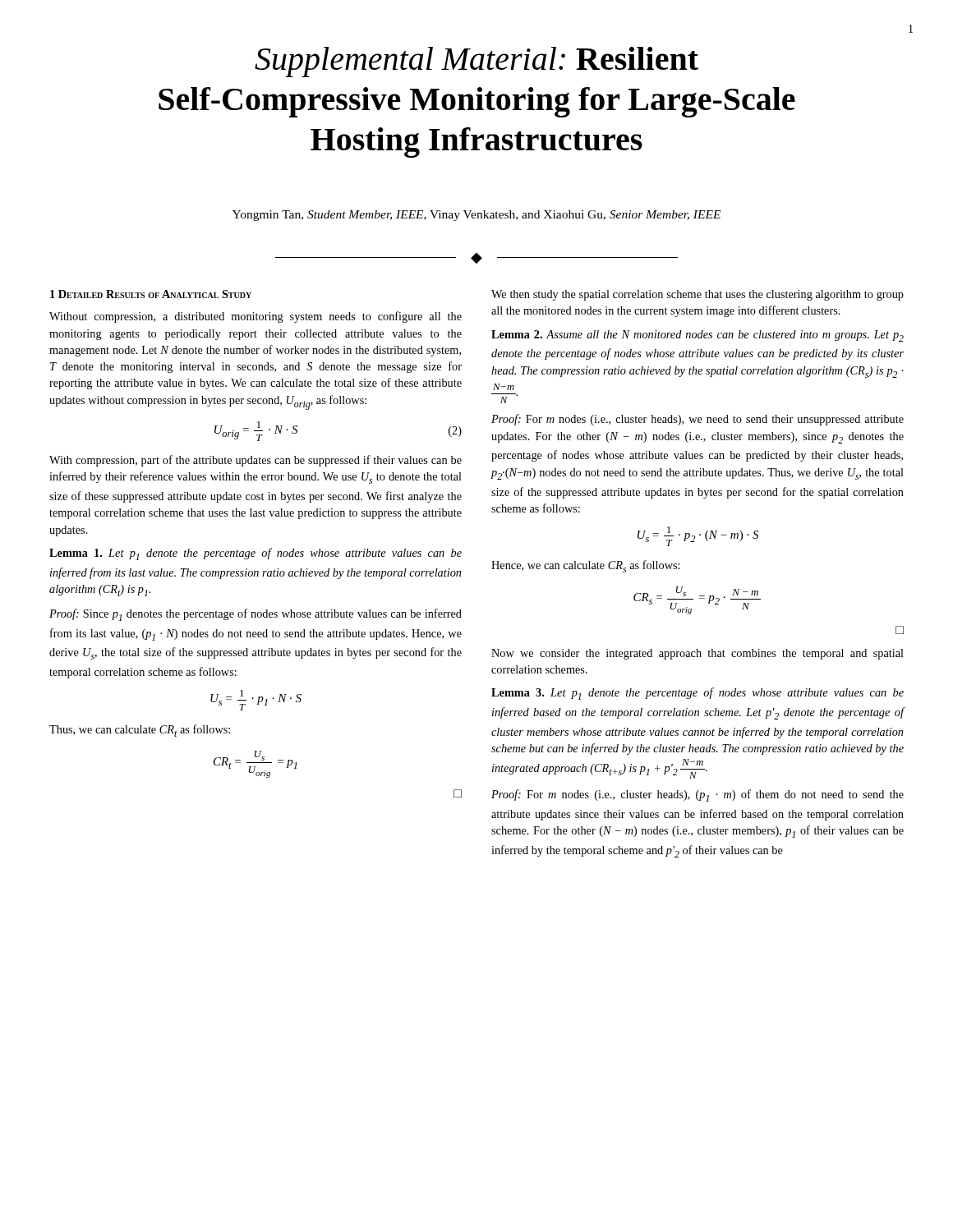The image size is (953, 1232).
Task: Select the formula that reads "CRs = Us Uorig = p2 · N"
Action: tap(697, 599)
